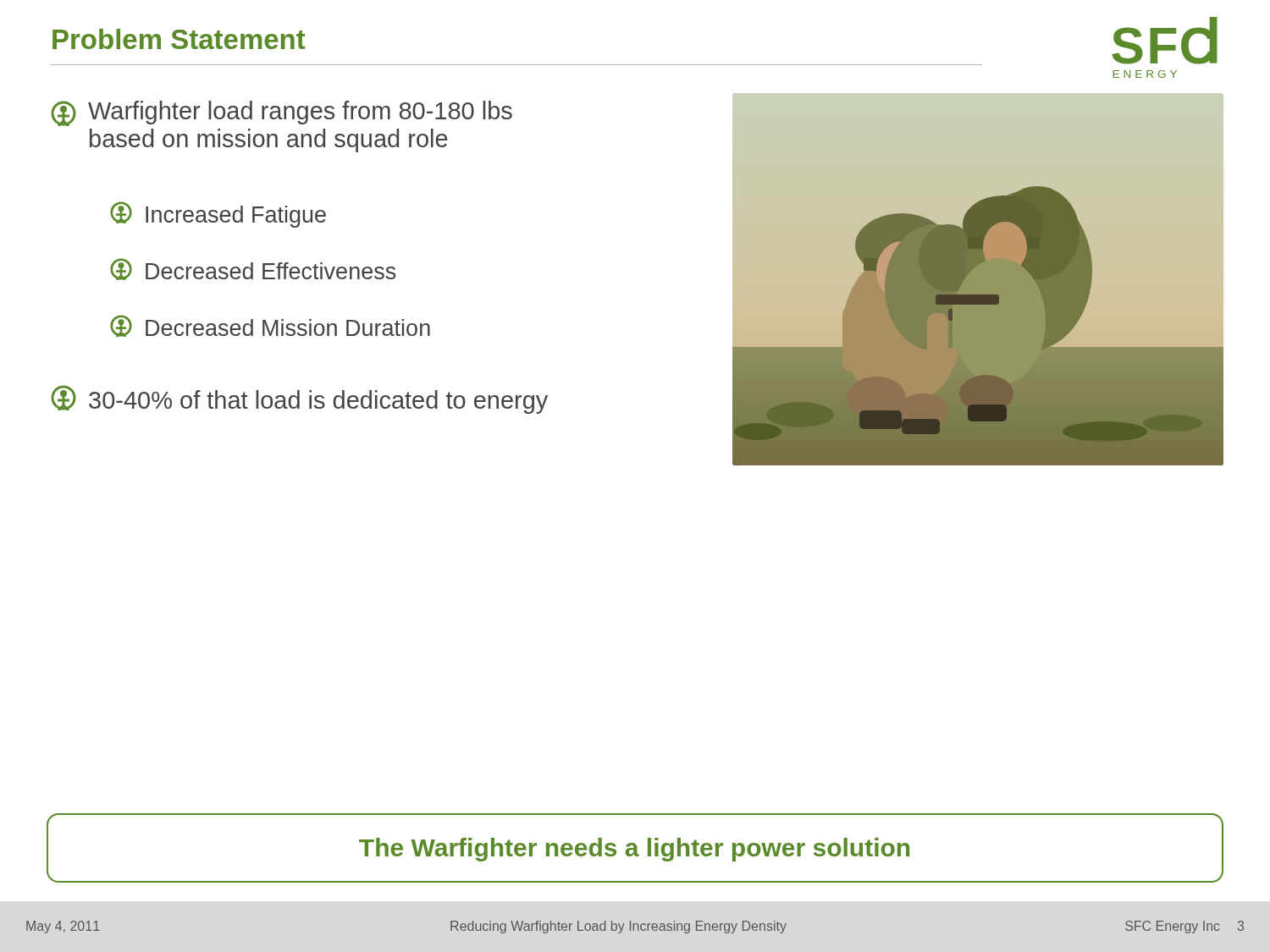This screenshot has width=1270, height=952.
Task: Find the text starting "Decreased Effectiveness"
Action: (x=253, y=272)
